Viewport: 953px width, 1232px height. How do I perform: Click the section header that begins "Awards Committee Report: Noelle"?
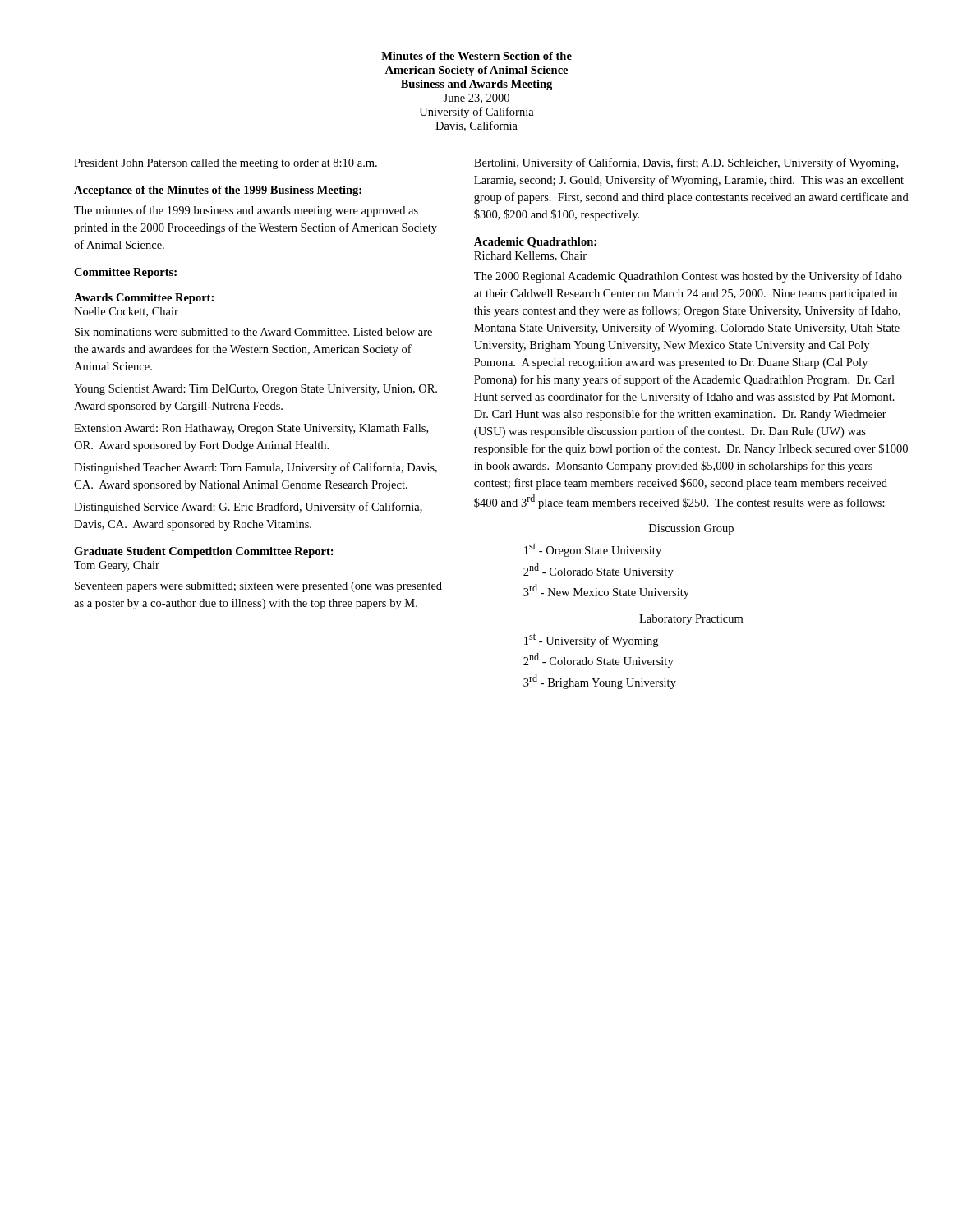pos(144,304)
